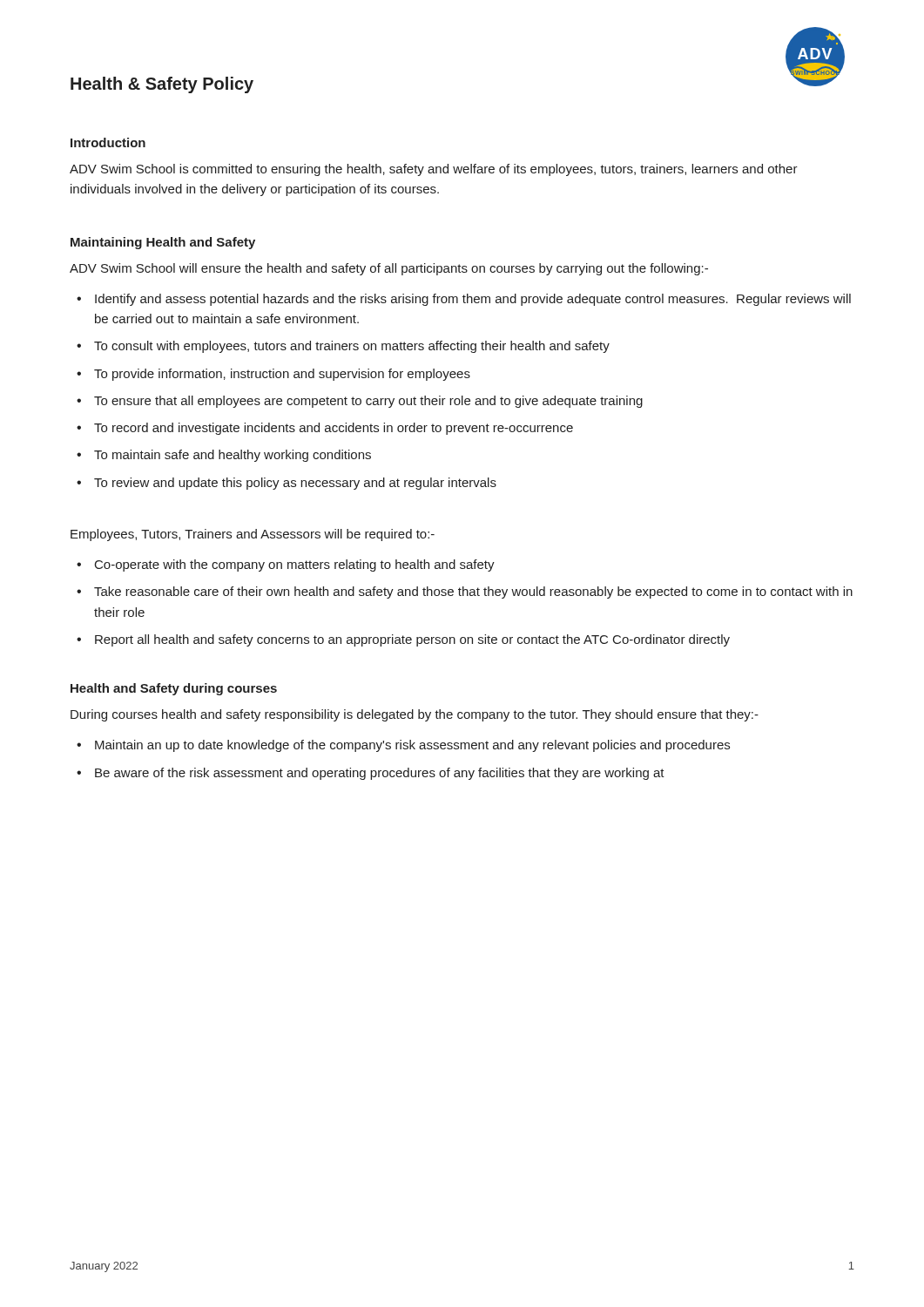Find the region starting "Maintaining Health and Safety"
This screenshot has height=1307, width=924.
point(163,243)
